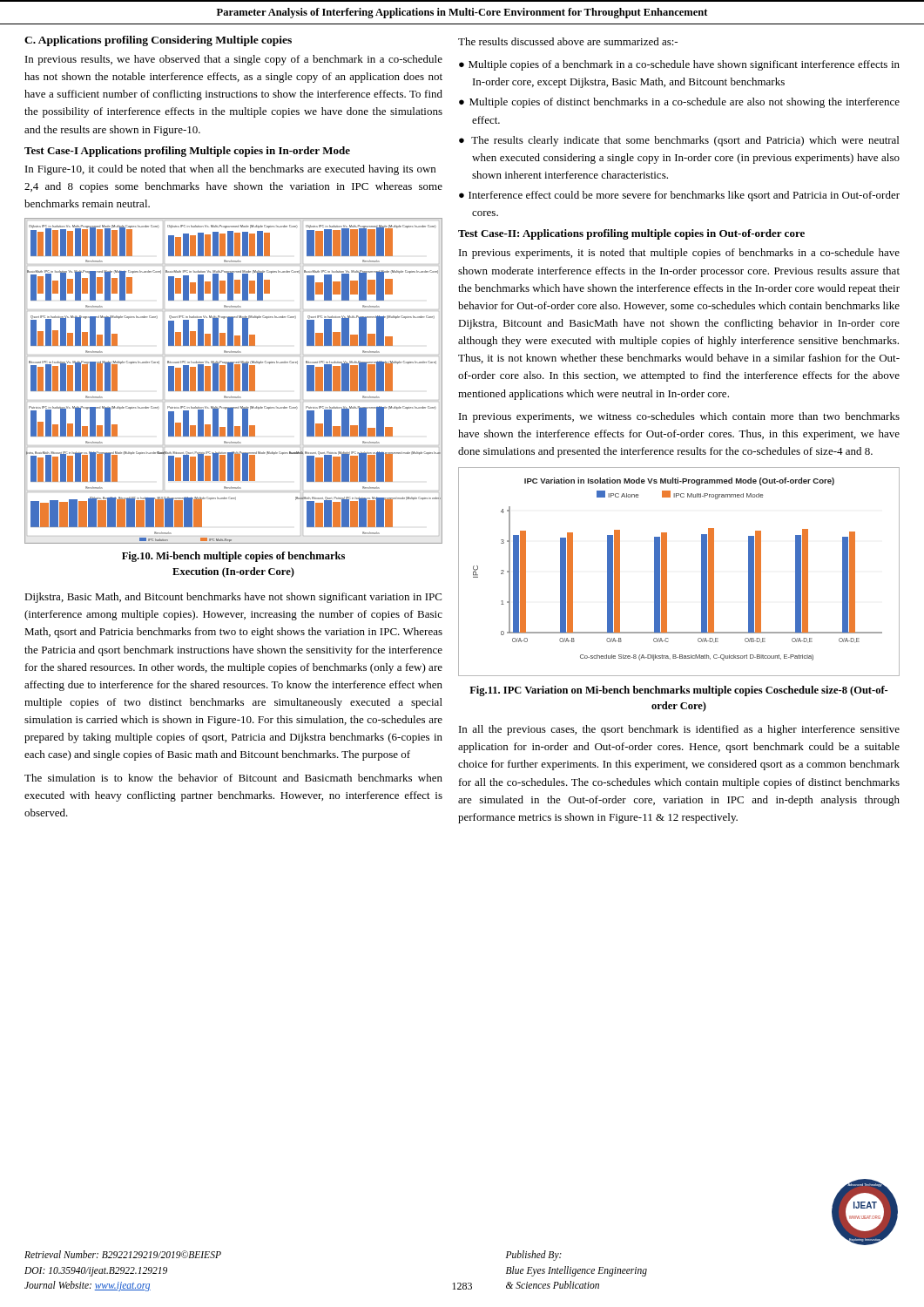Click on the caption that says "Fig.11. IPC Variation on Mi-bench benchmarks"

click(x=679, y=698)
